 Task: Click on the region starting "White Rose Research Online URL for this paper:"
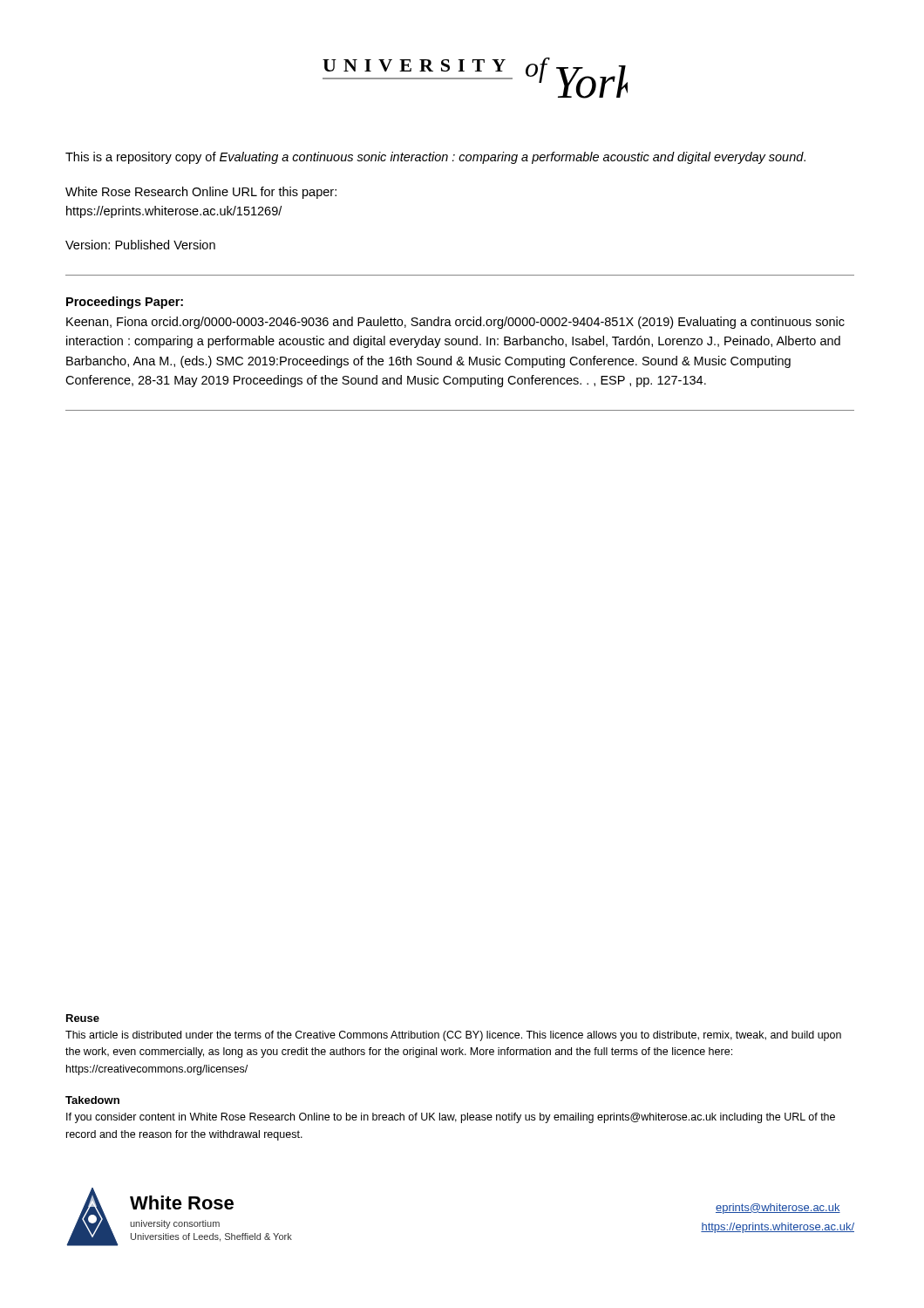pyautogui.click(x=201, y=201)
